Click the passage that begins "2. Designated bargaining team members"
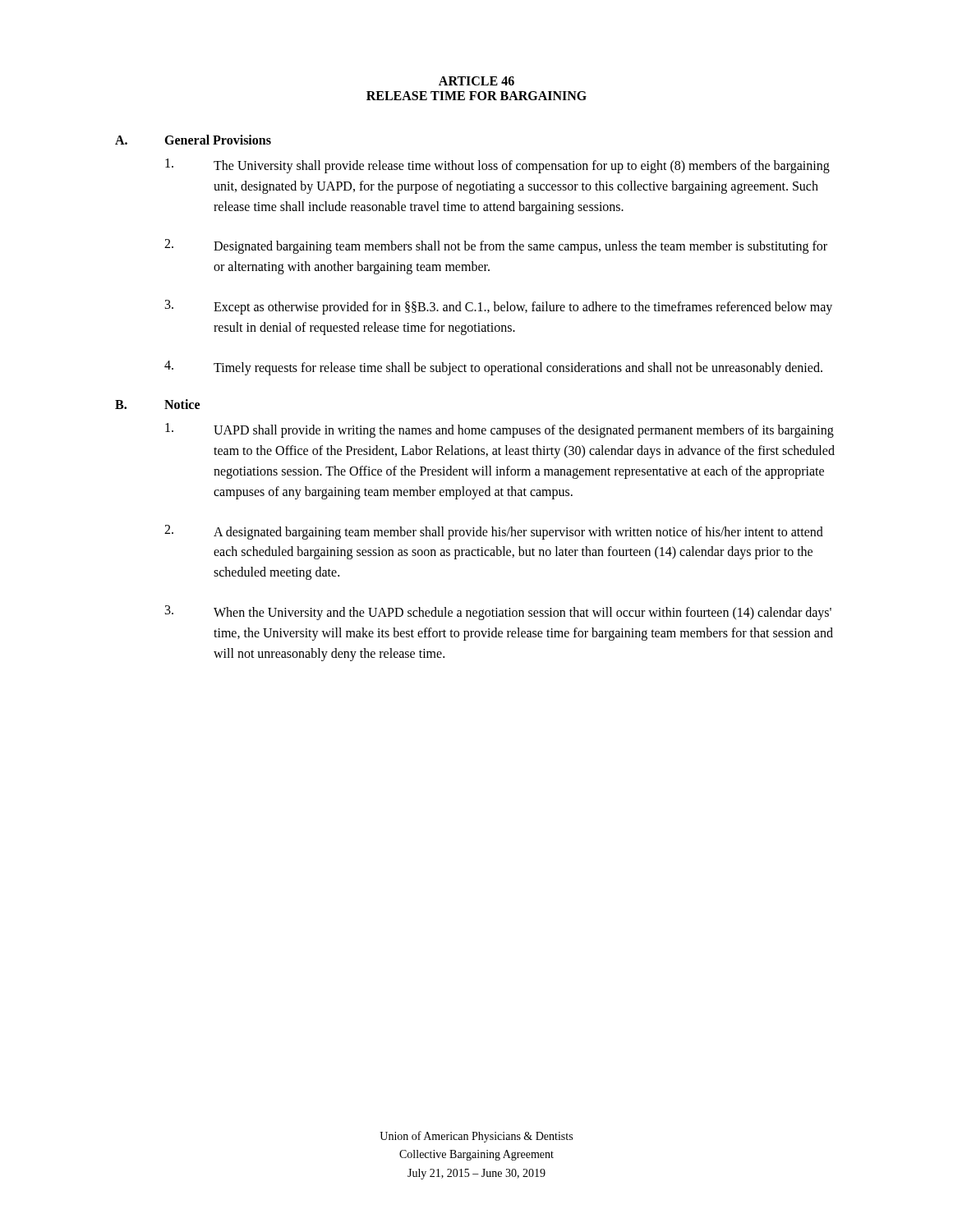Image resolution: width=953 pixels, height=1232 pixels. (501, 257)
